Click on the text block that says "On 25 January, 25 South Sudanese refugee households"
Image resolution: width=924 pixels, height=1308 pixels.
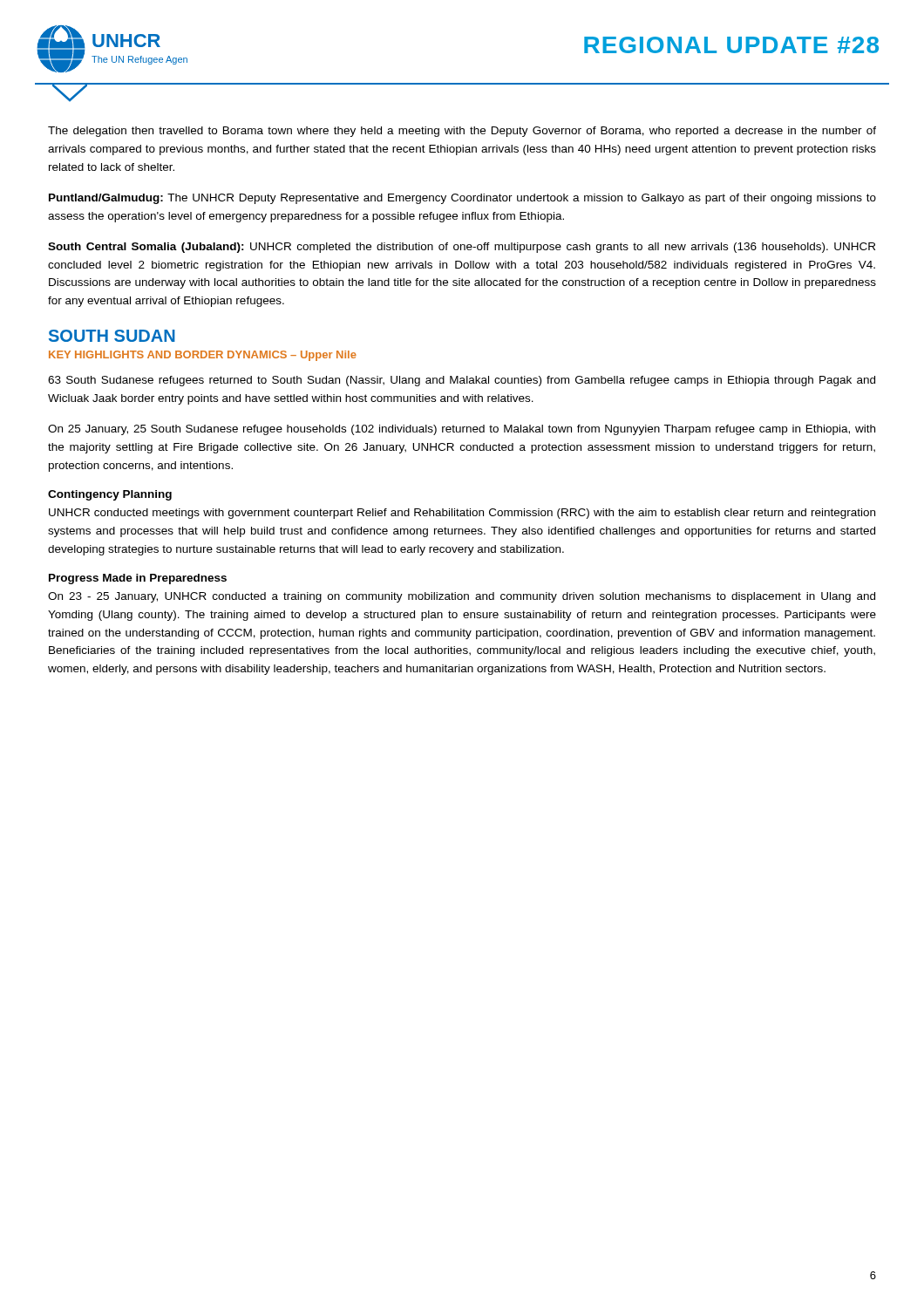pyautogui.click(x=462, y=447)
